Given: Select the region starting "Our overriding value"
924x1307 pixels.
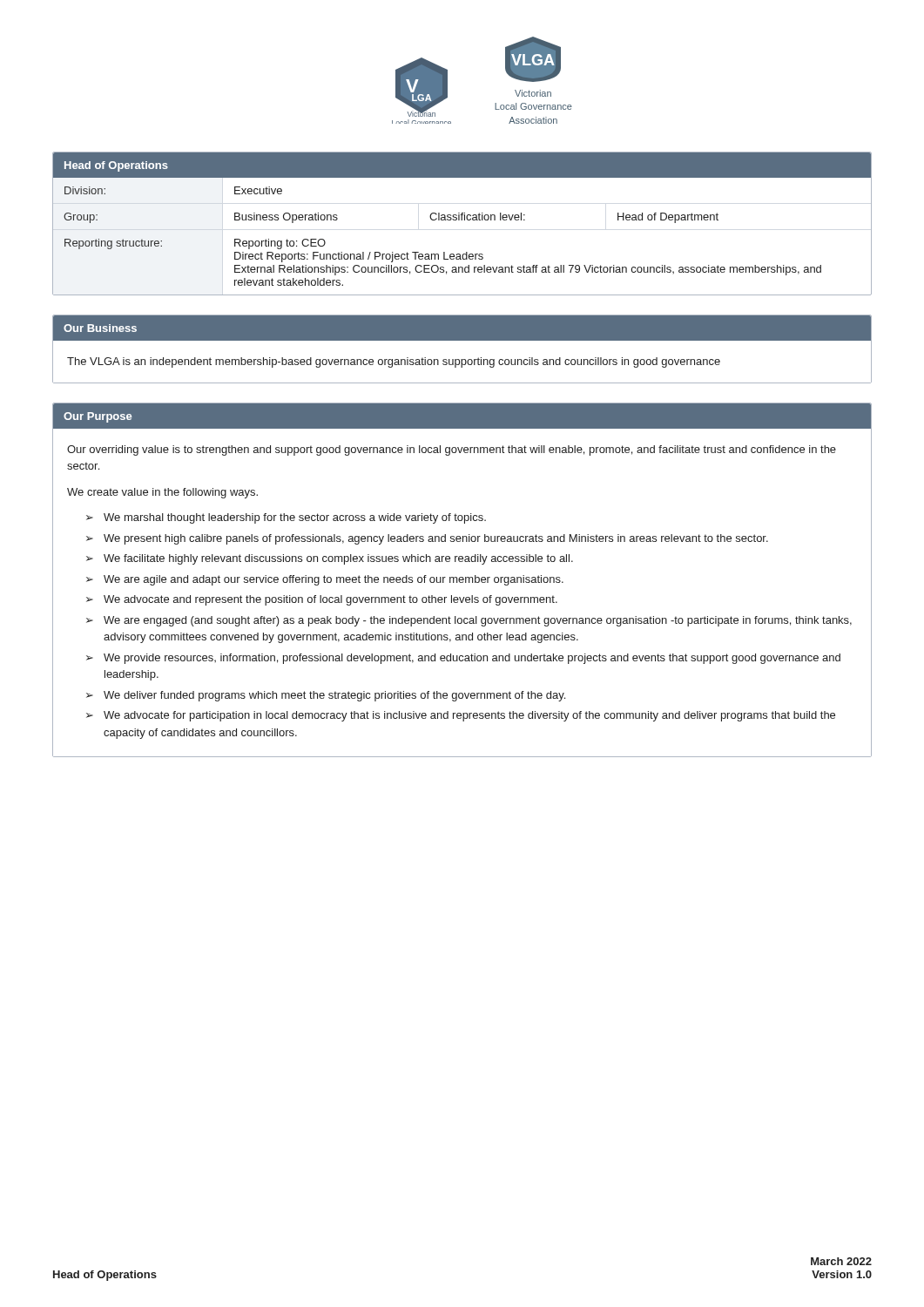Looking at the screenshot, I should click(452, 457).
